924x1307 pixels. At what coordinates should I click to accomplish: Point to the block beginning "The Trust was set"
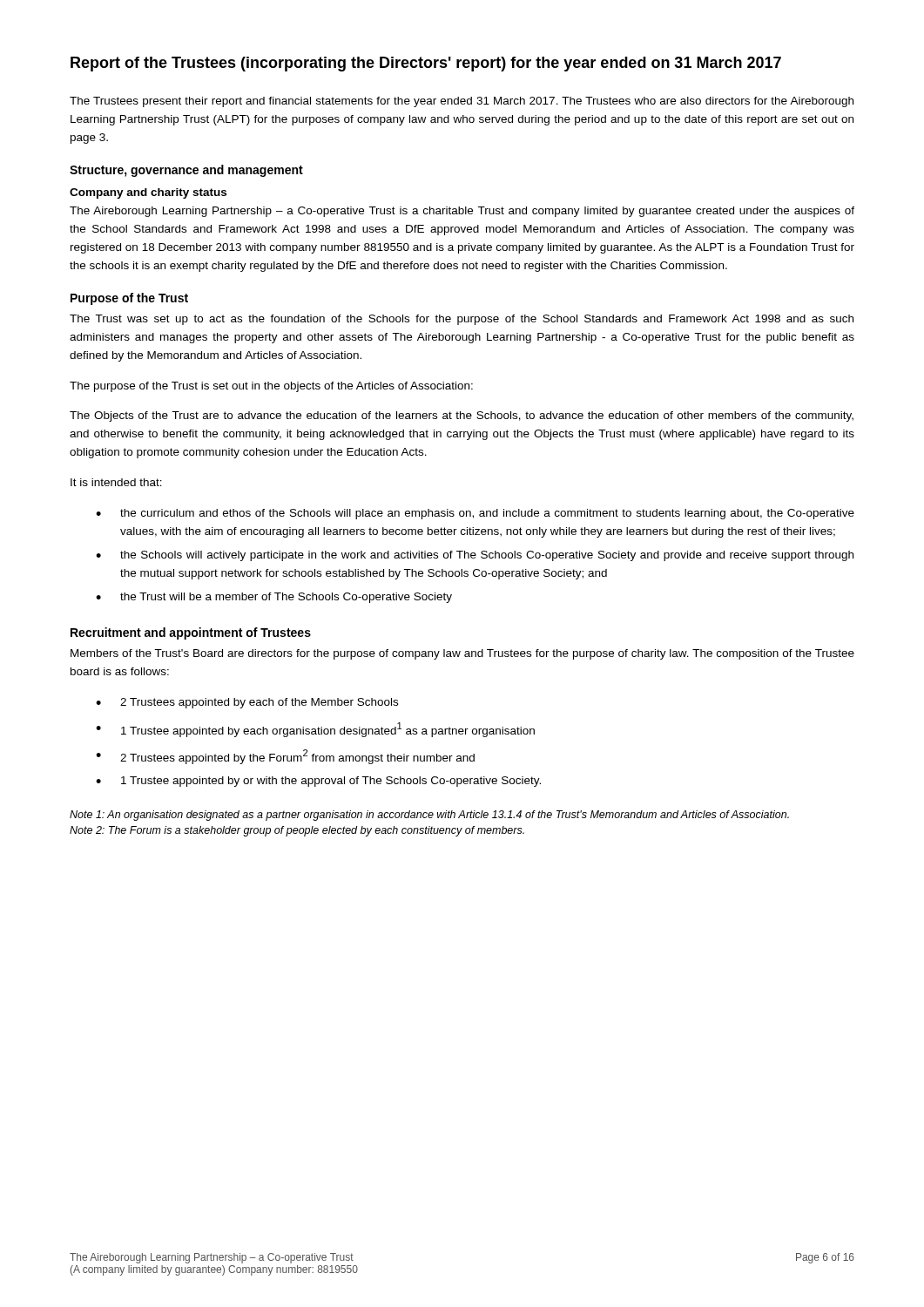[x=462, y=336]
